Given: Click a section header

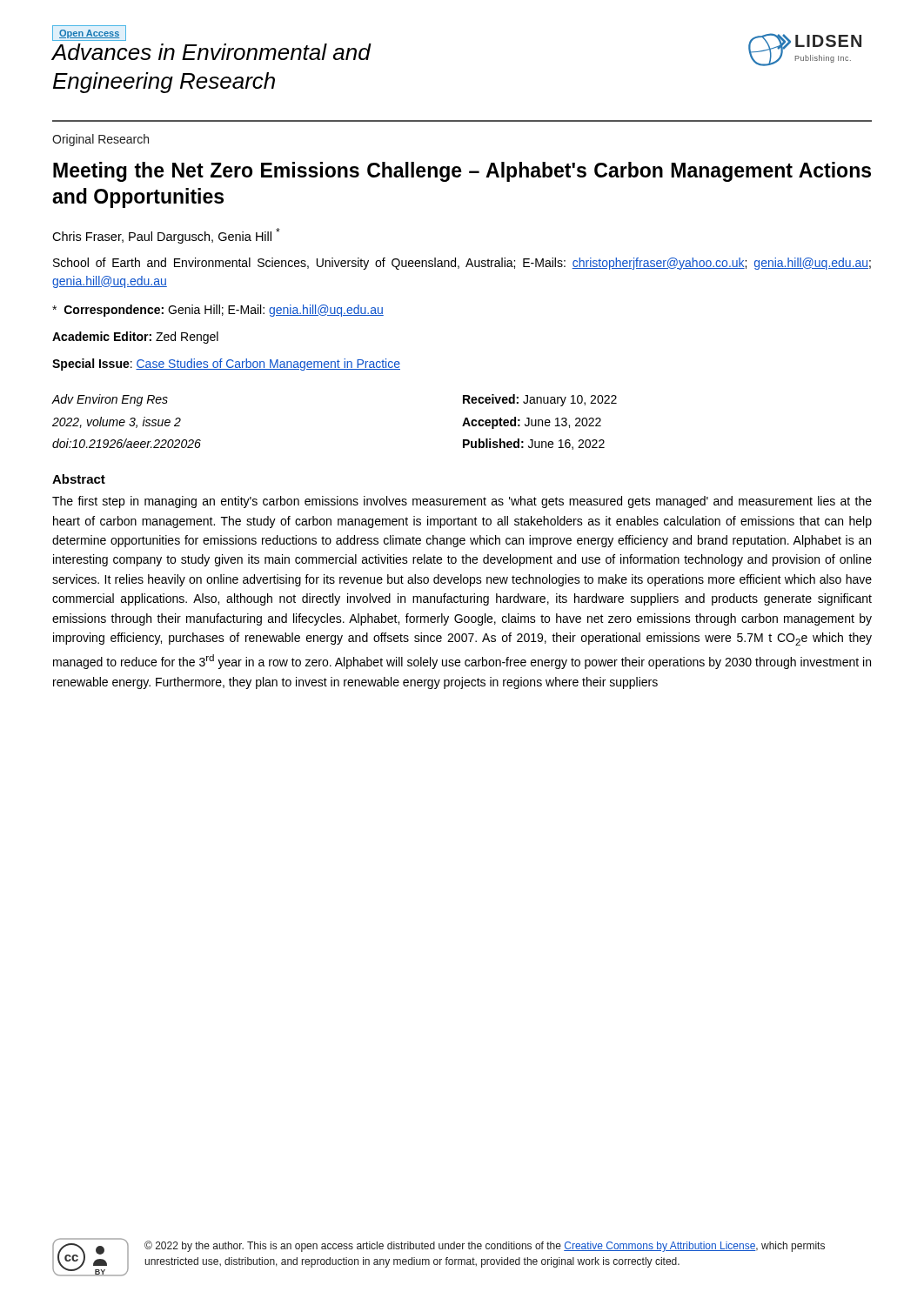Looking at the screenshot, I should coord(79,479).
